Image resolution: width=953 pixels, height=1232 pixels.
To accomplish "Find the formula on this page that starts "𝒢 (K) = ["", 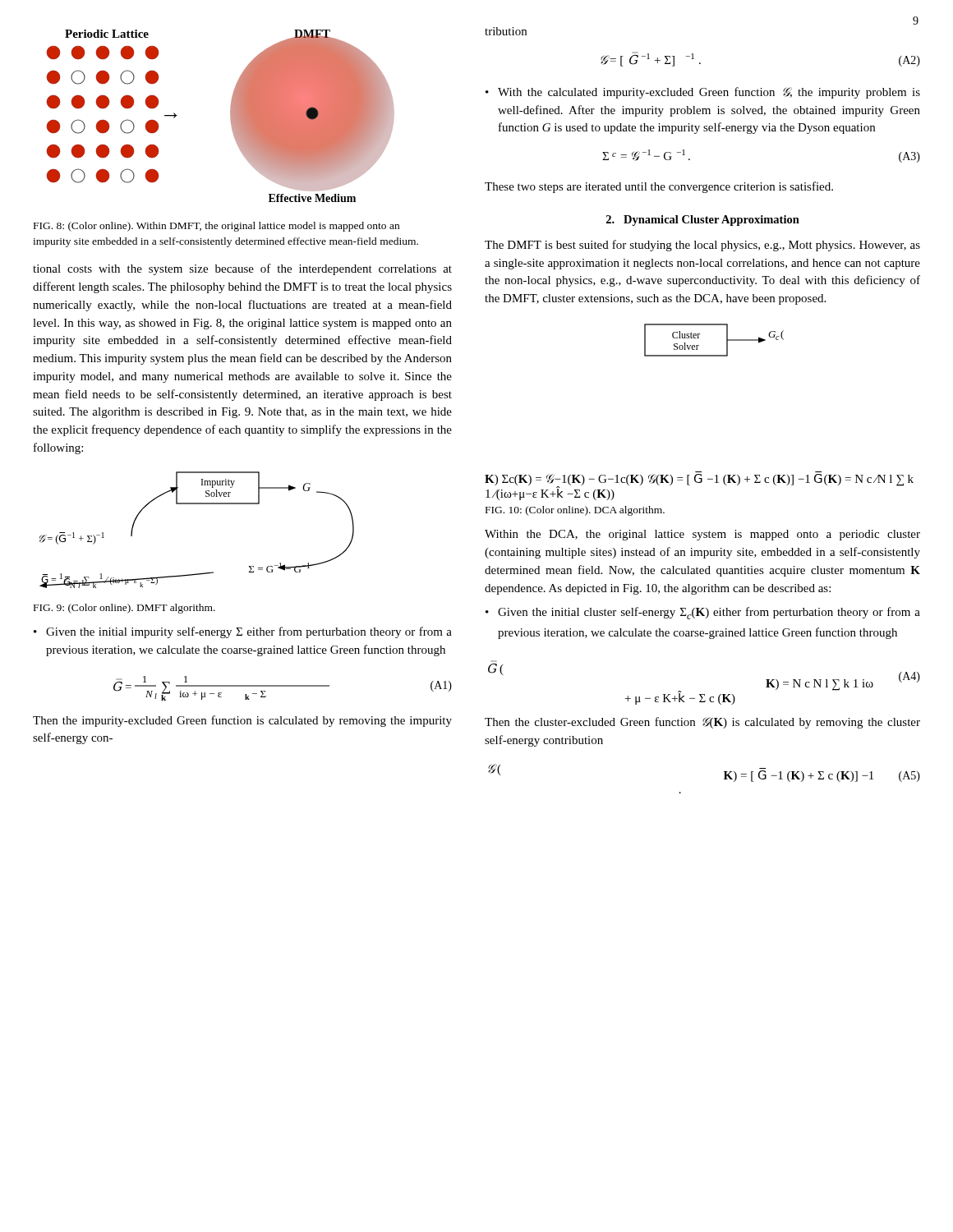I will point(494,772).
